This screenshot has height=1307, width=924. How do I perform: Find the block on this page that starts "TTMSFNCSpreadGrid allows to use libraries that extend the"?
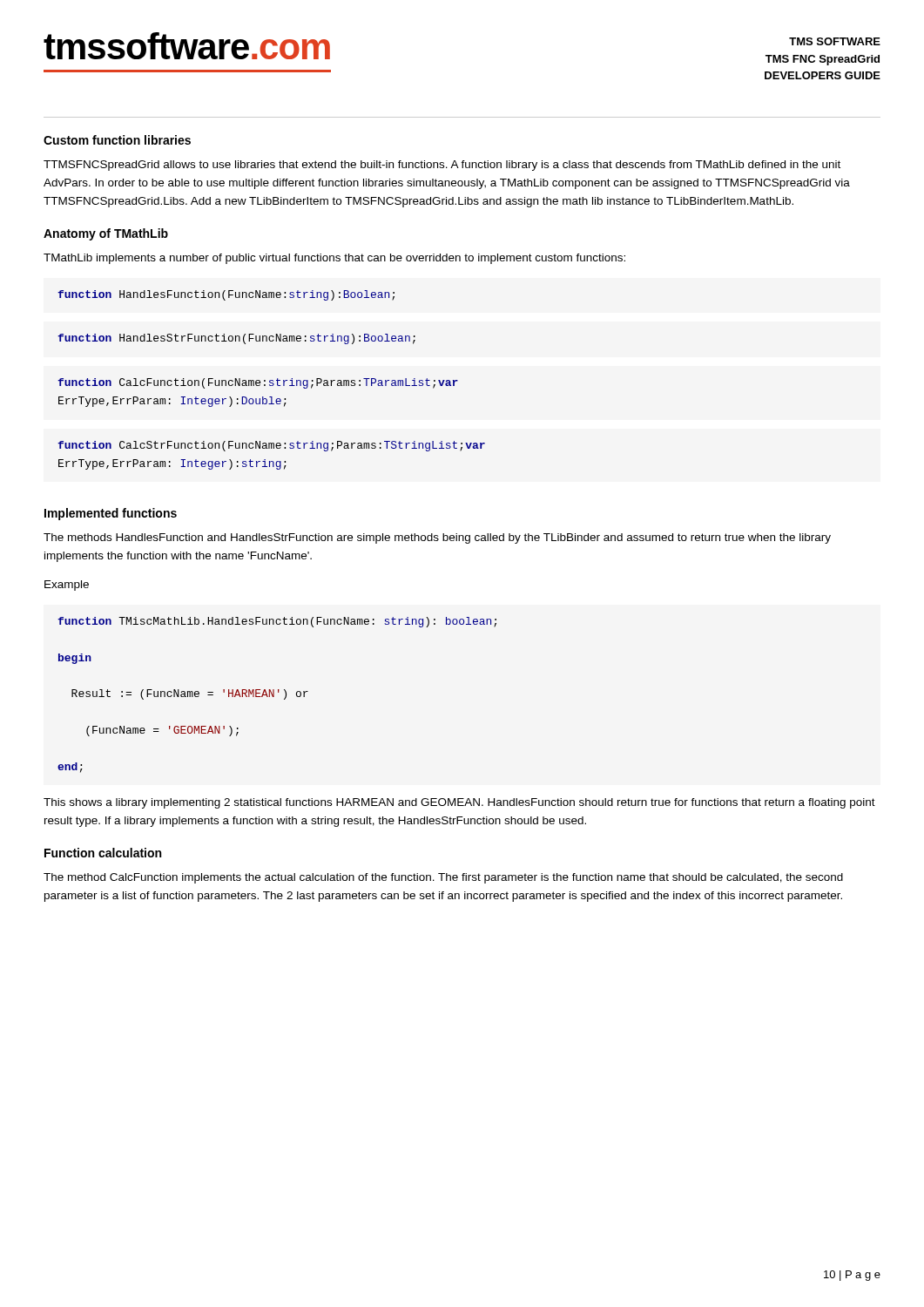click(447, 183)
